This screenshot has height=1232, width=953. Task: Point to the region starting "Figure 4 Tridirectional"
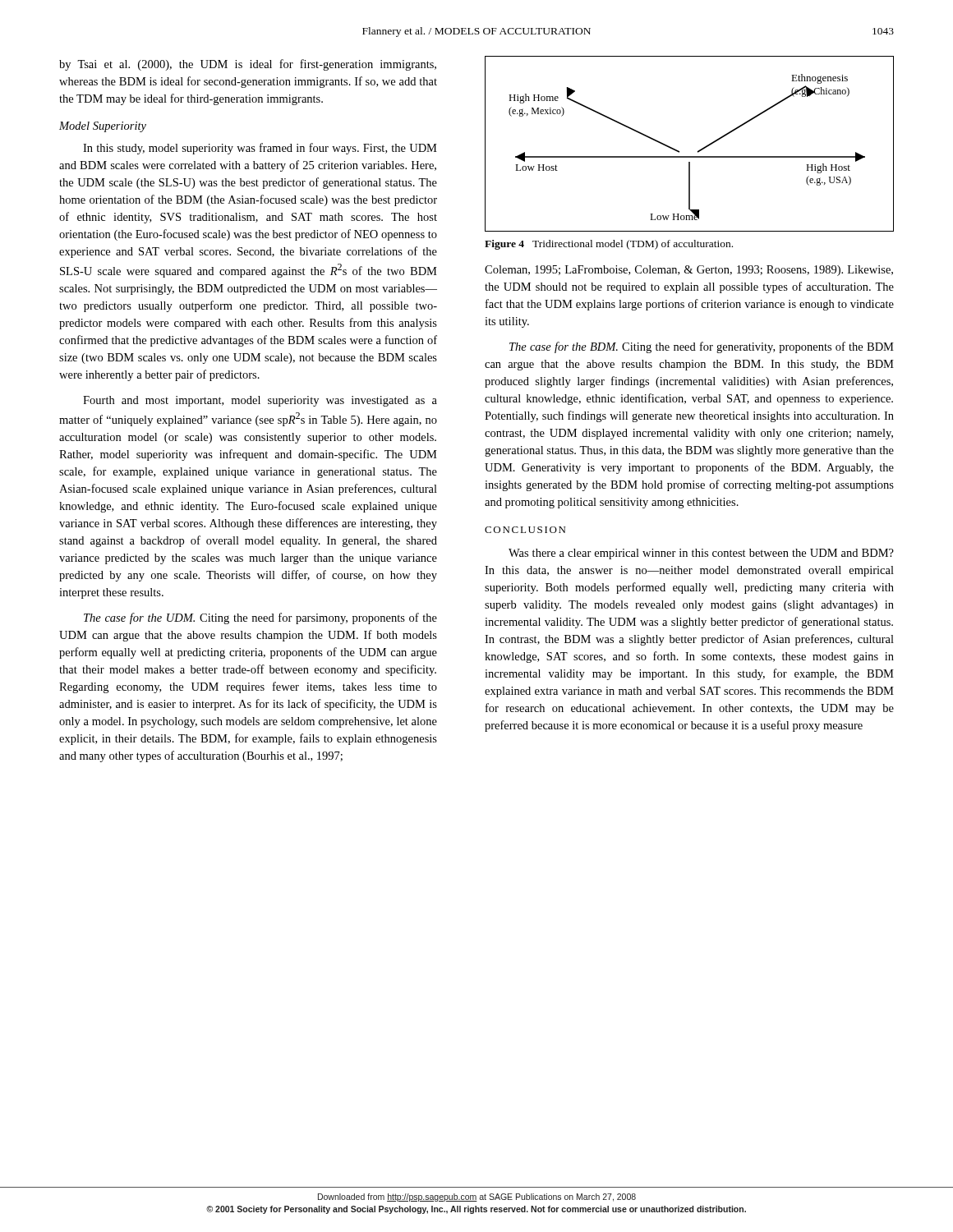coord(609,244)
